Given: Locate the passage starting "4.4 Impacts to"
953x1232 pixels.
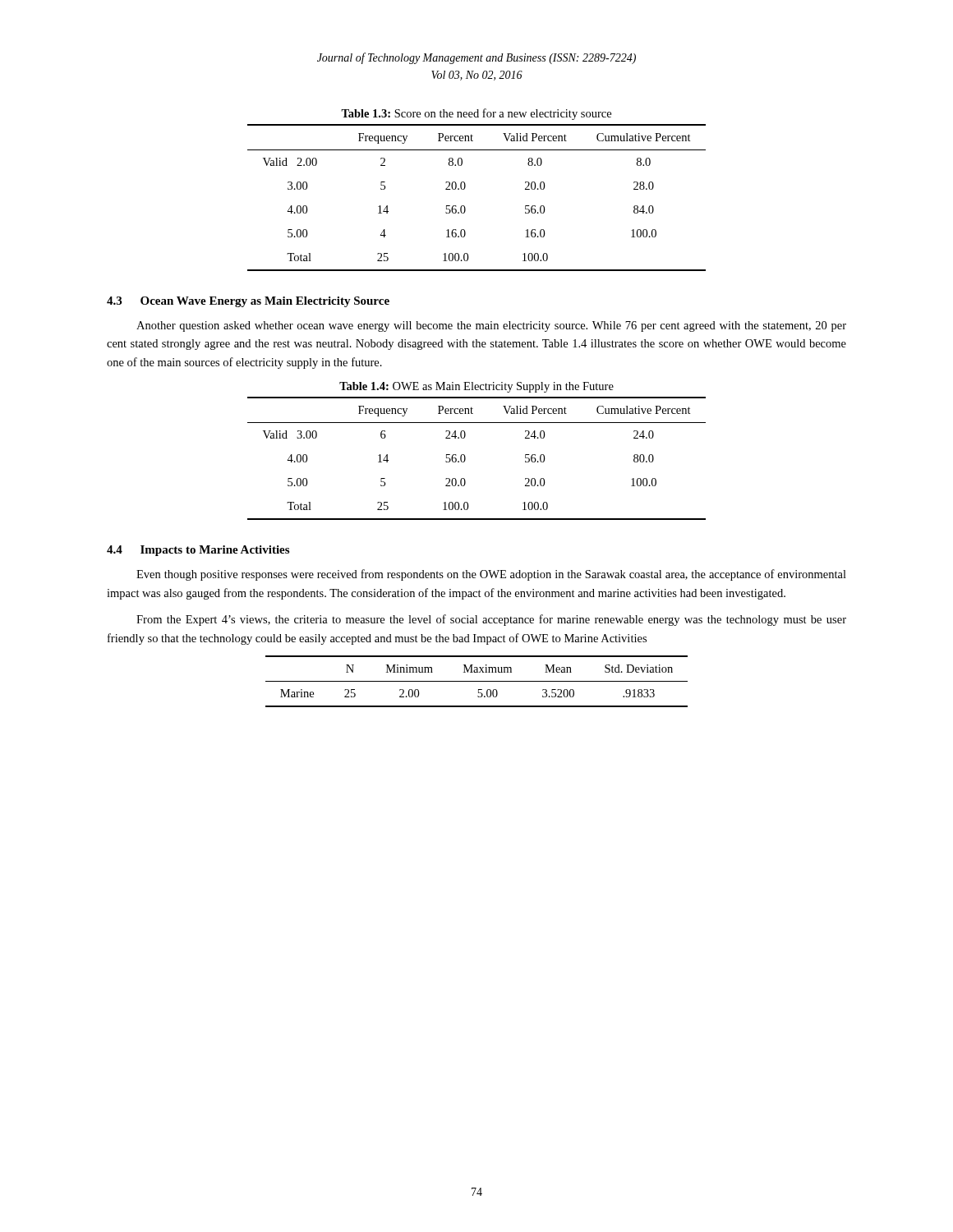Looking at the screenshot, I should (x=198, y=550).
